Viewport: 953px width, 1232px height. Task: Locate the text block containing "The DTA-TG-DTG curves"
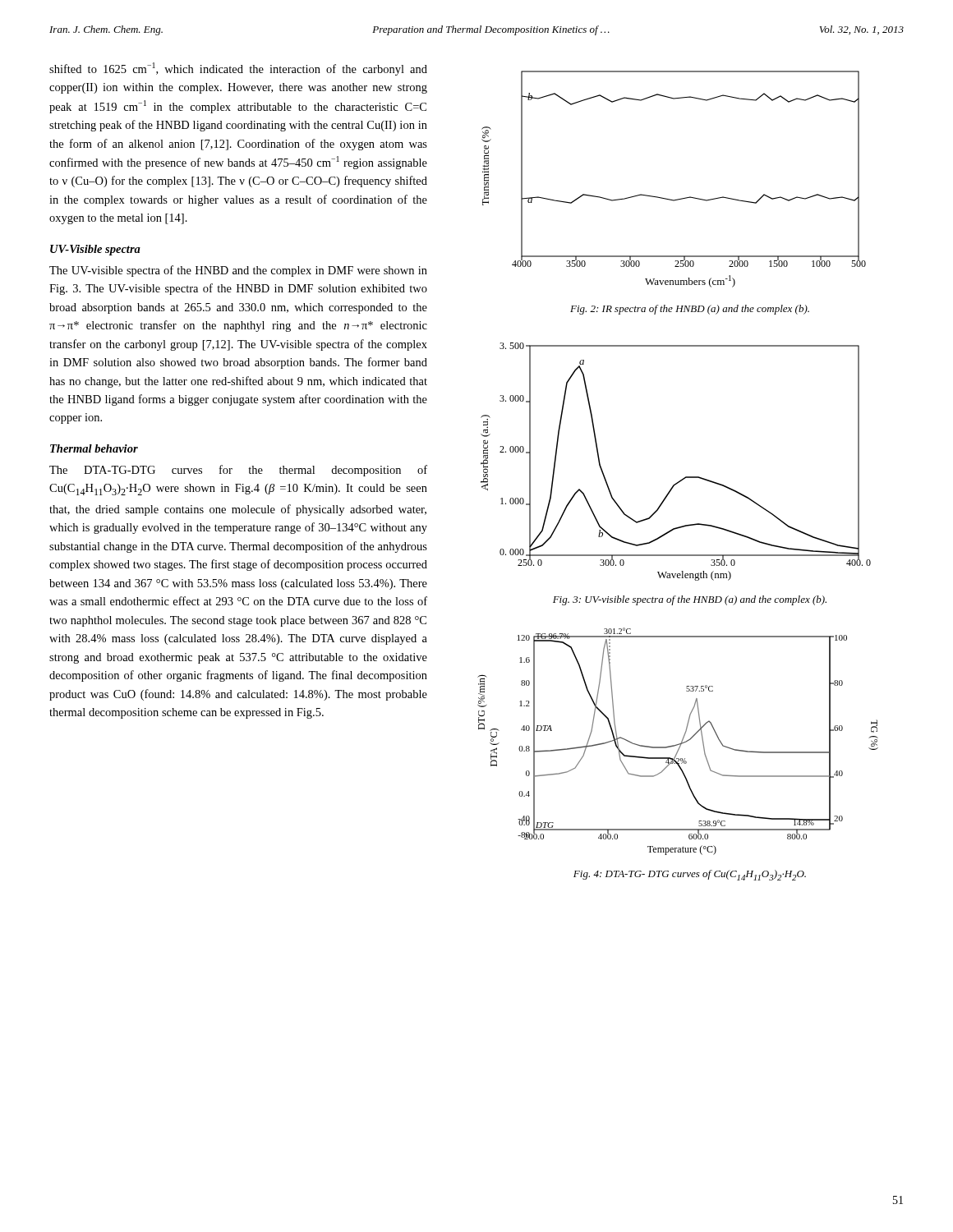tap(238, 591)
